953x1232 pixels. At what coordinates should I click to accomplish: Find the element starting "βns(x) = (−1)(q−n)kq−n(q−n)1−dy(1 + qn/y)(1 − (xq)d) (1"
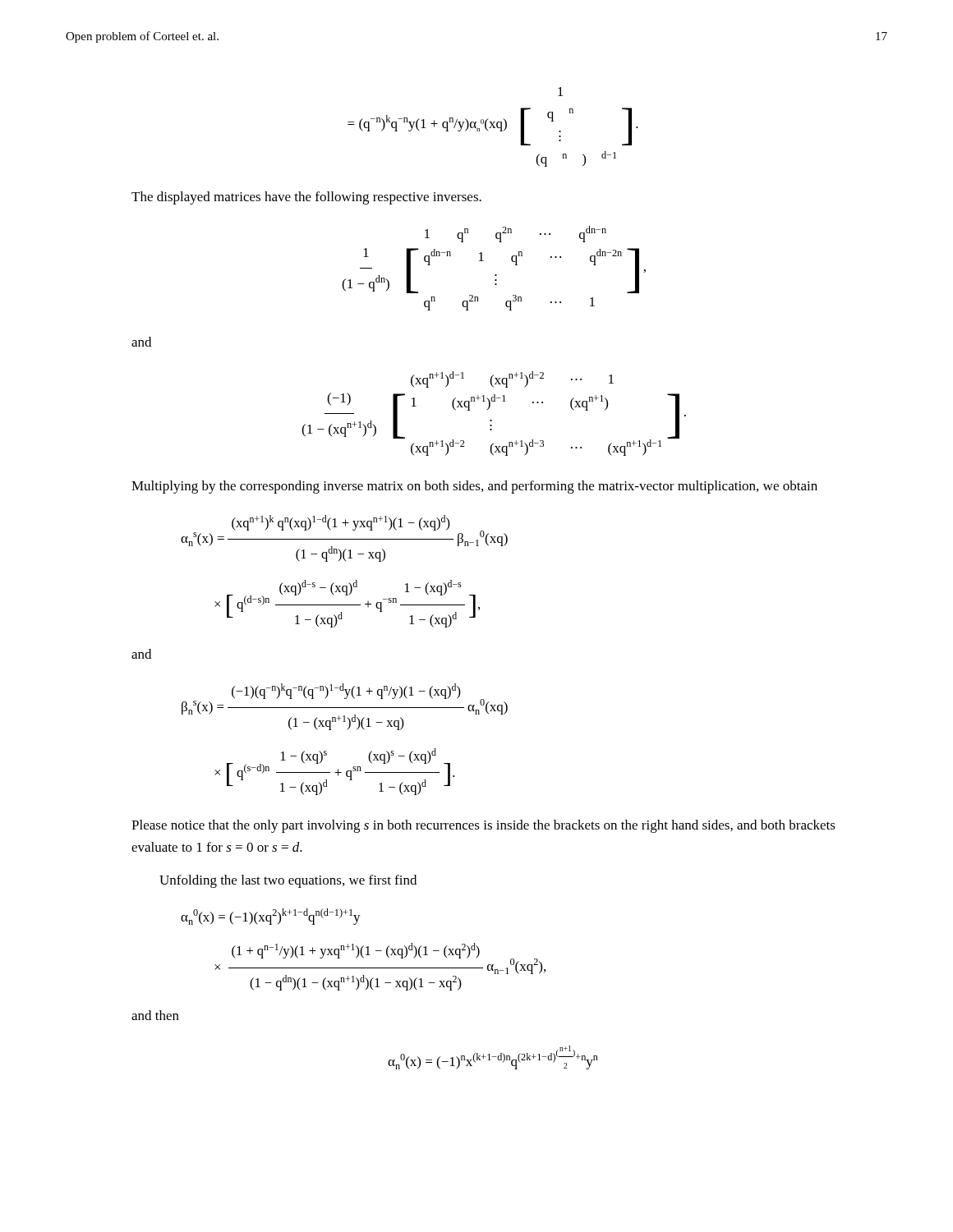tap(345, 707)
